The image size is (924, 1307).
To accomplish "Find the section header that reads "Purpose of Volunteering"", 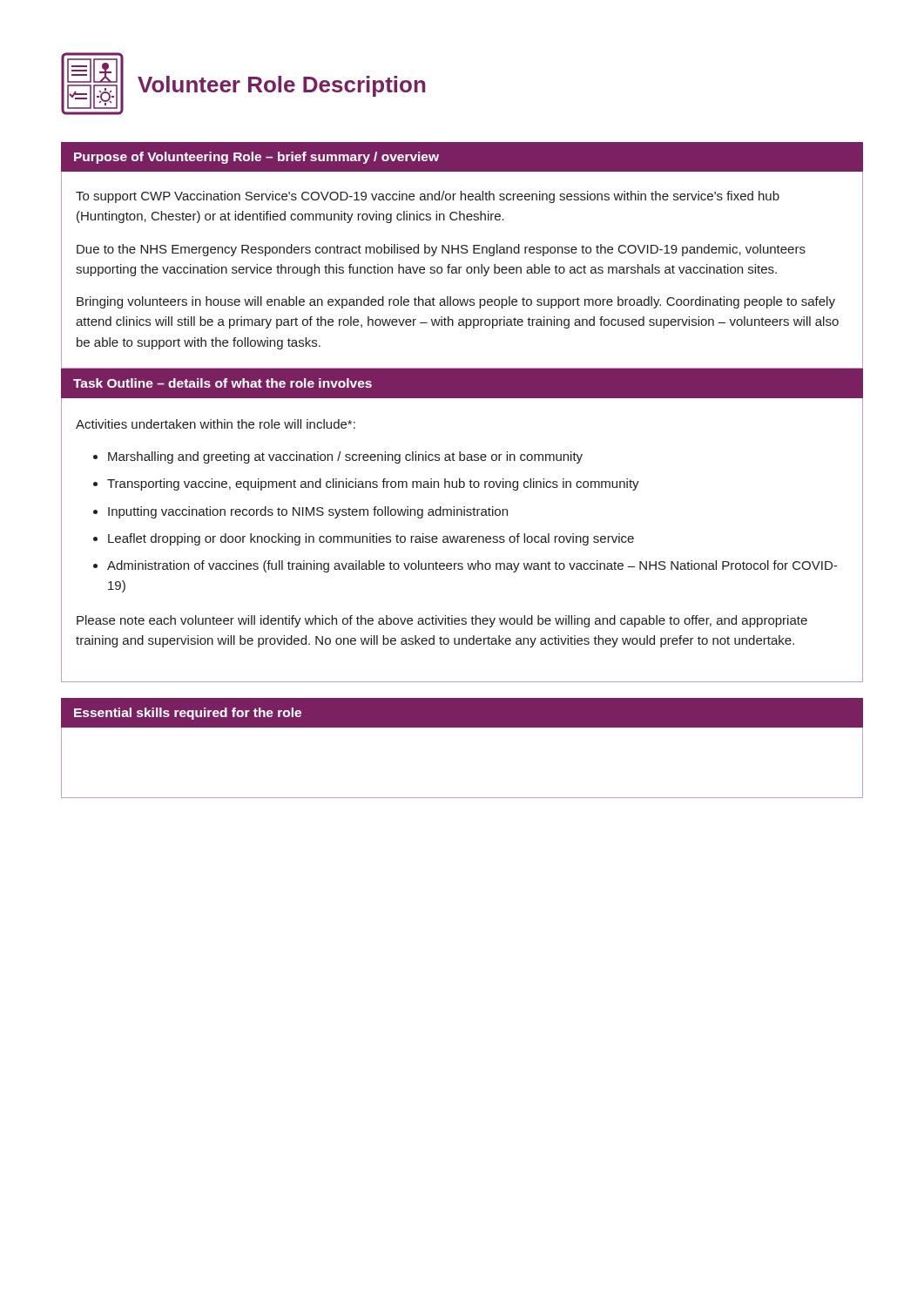I will pyautogui.click(x=256, y=156).
